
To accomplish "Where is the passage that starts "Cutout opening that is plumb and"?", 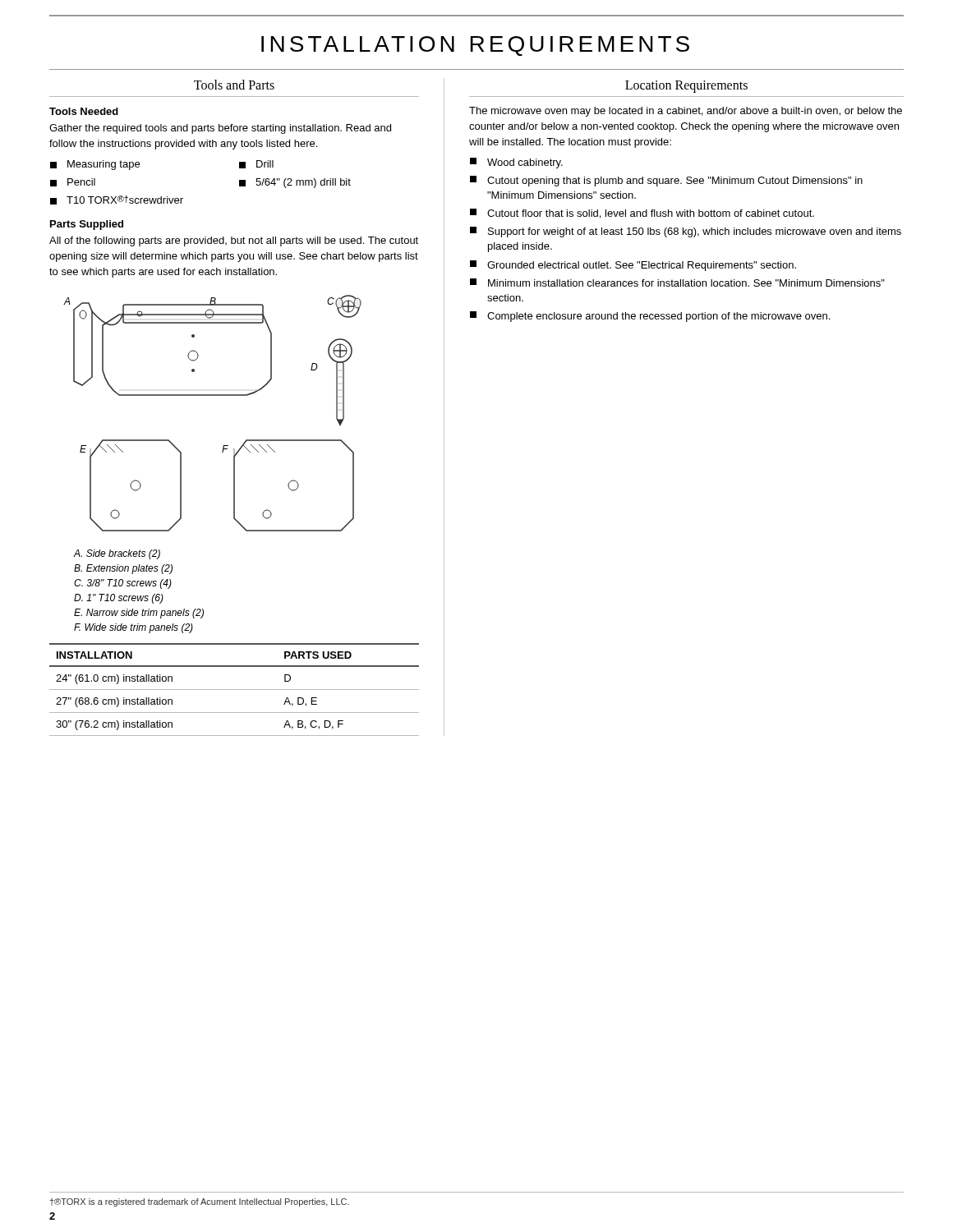I will point(686,188).
